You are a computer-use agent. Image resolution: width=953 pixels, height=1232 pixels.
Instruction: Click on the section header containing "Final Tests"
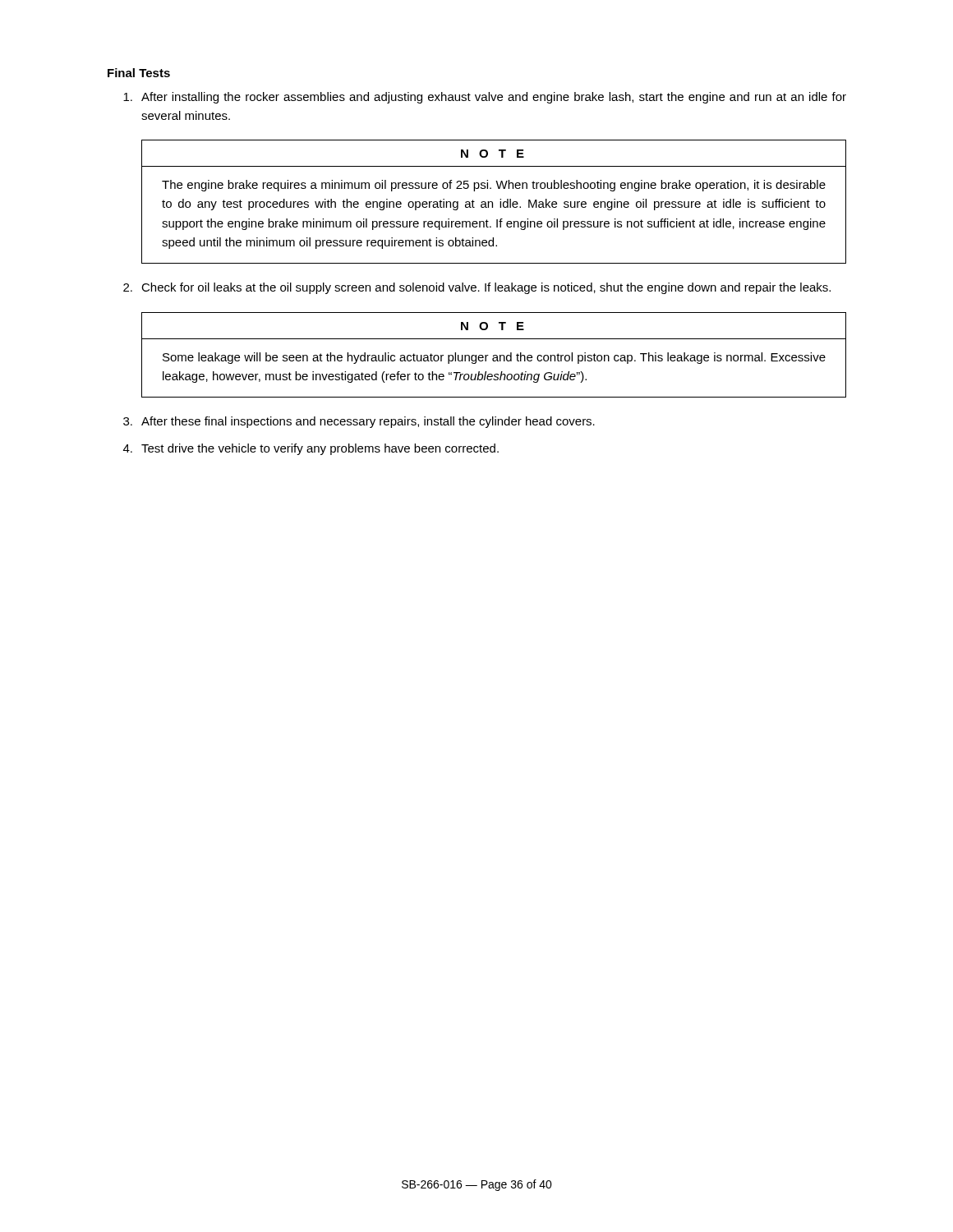tap(139, 73)
